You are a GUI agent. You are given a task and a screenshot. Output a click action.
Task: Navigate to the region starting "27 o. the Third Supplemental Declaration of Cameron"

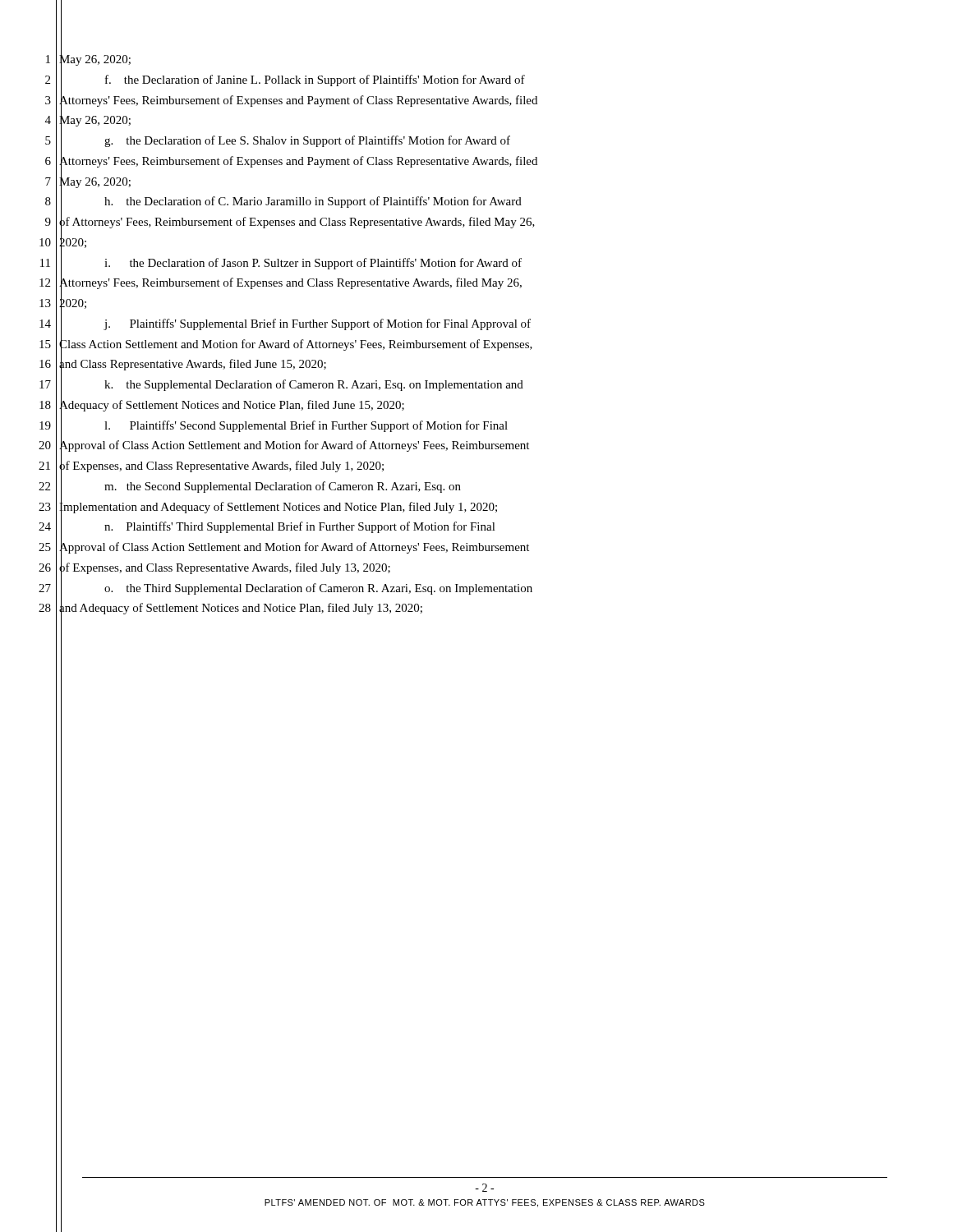tap(455, 598)
